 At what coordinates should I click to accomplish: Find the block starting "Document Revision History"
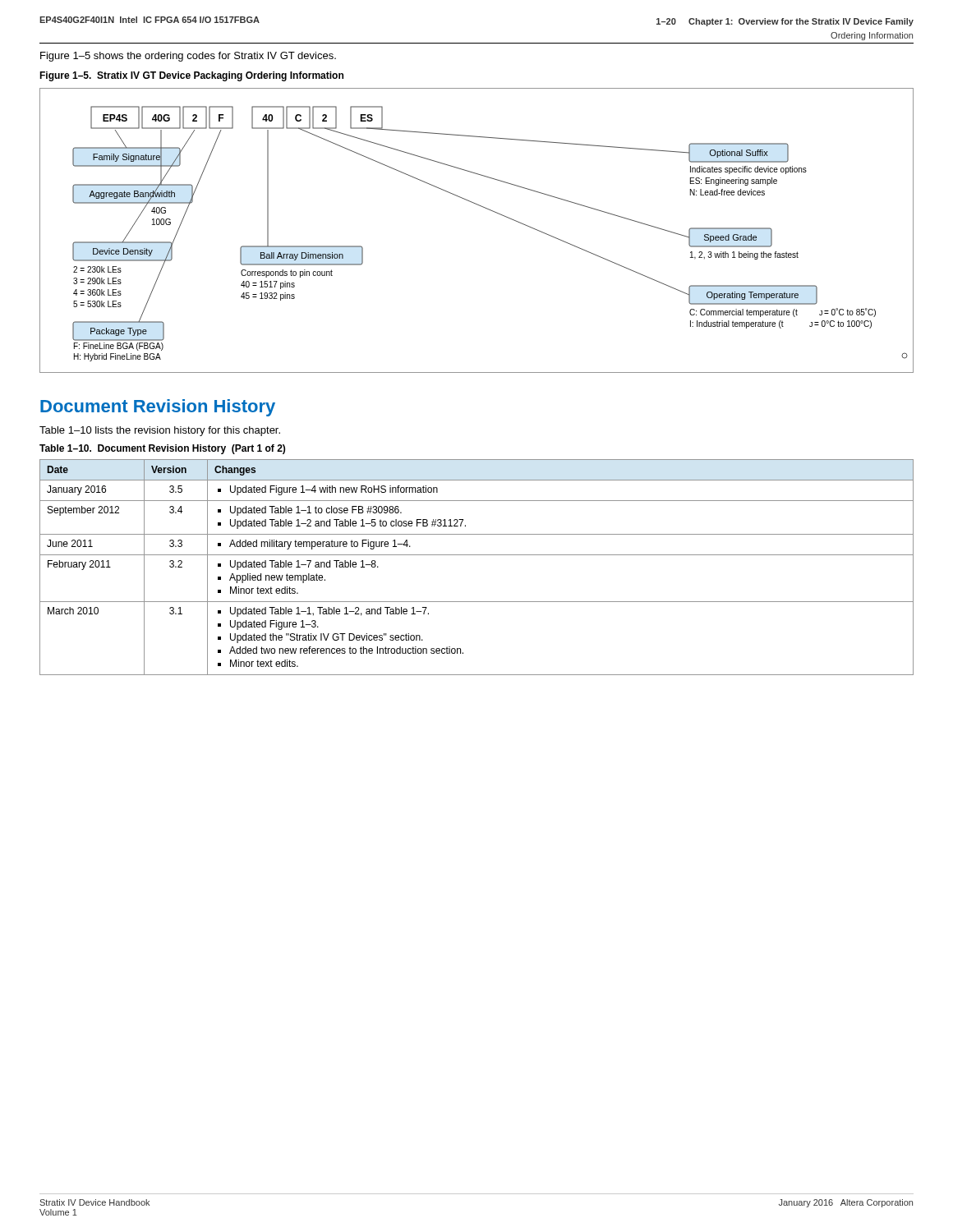(x=157, y=406)
